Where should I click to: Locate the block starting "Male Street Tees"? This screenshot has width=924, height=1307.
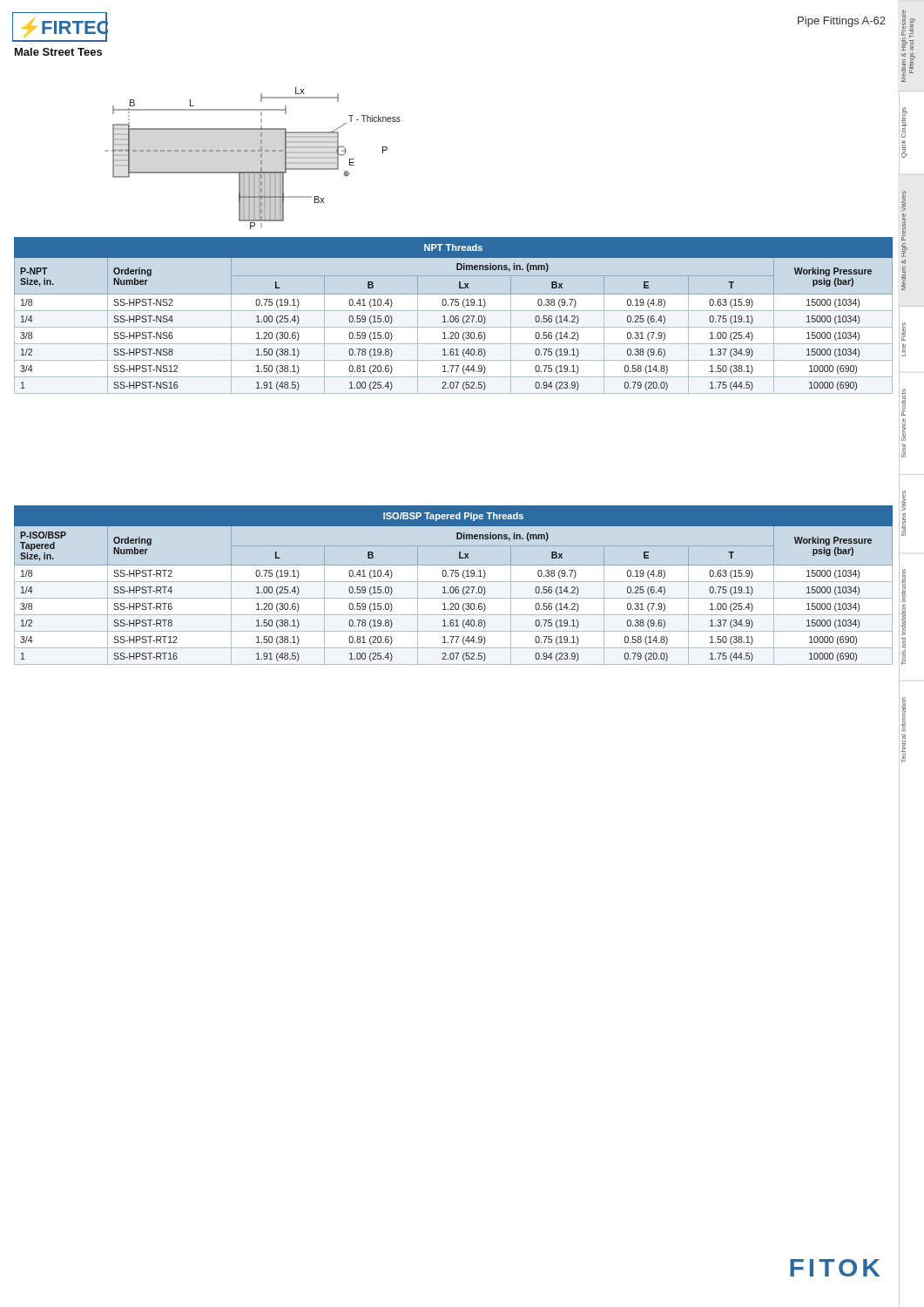tap(58, 52)
